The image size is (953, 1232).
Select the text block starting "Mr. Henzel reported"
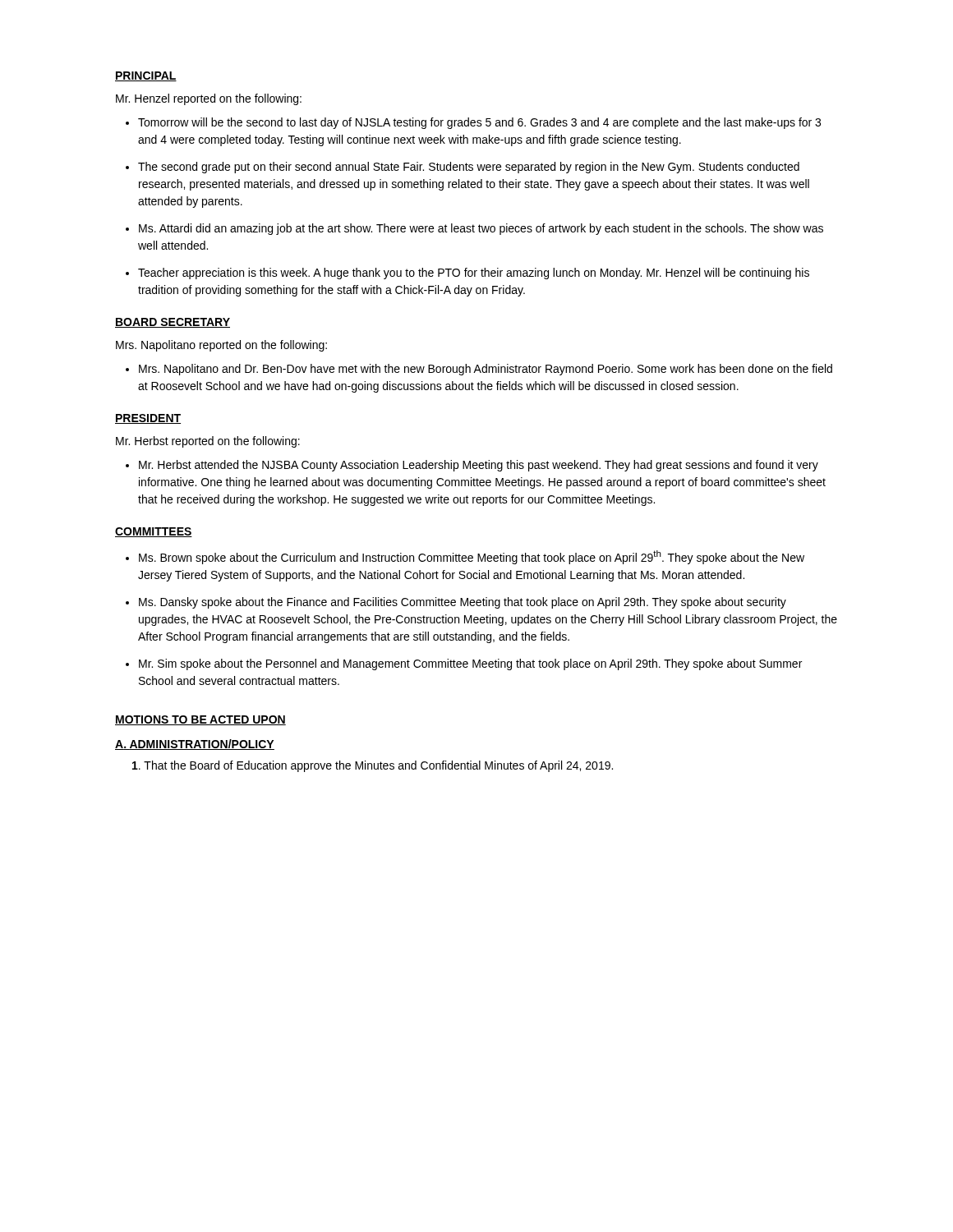(x=209, y=99)
